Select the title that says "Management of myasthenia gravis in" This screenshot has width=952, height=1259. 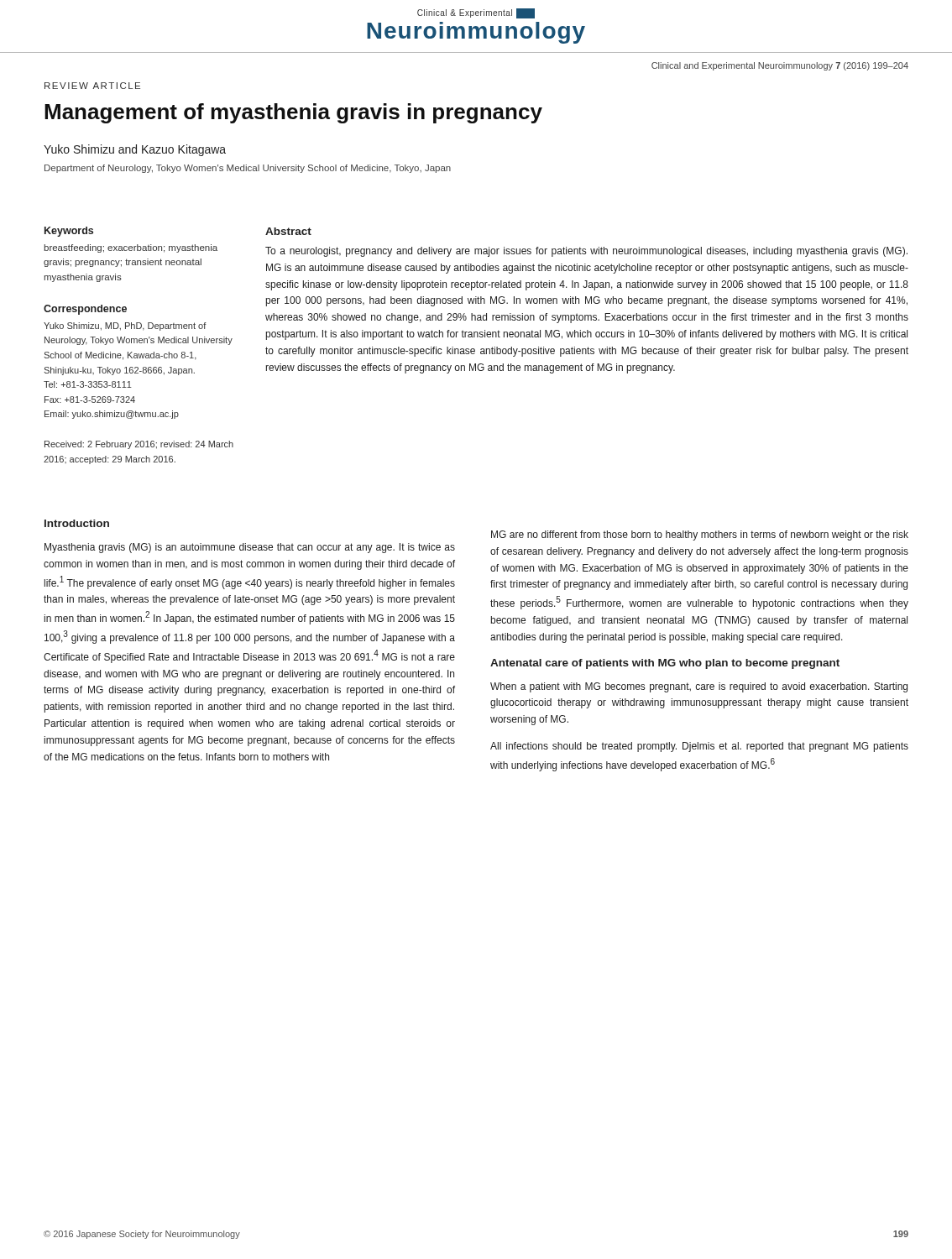[x=293, y=112]
